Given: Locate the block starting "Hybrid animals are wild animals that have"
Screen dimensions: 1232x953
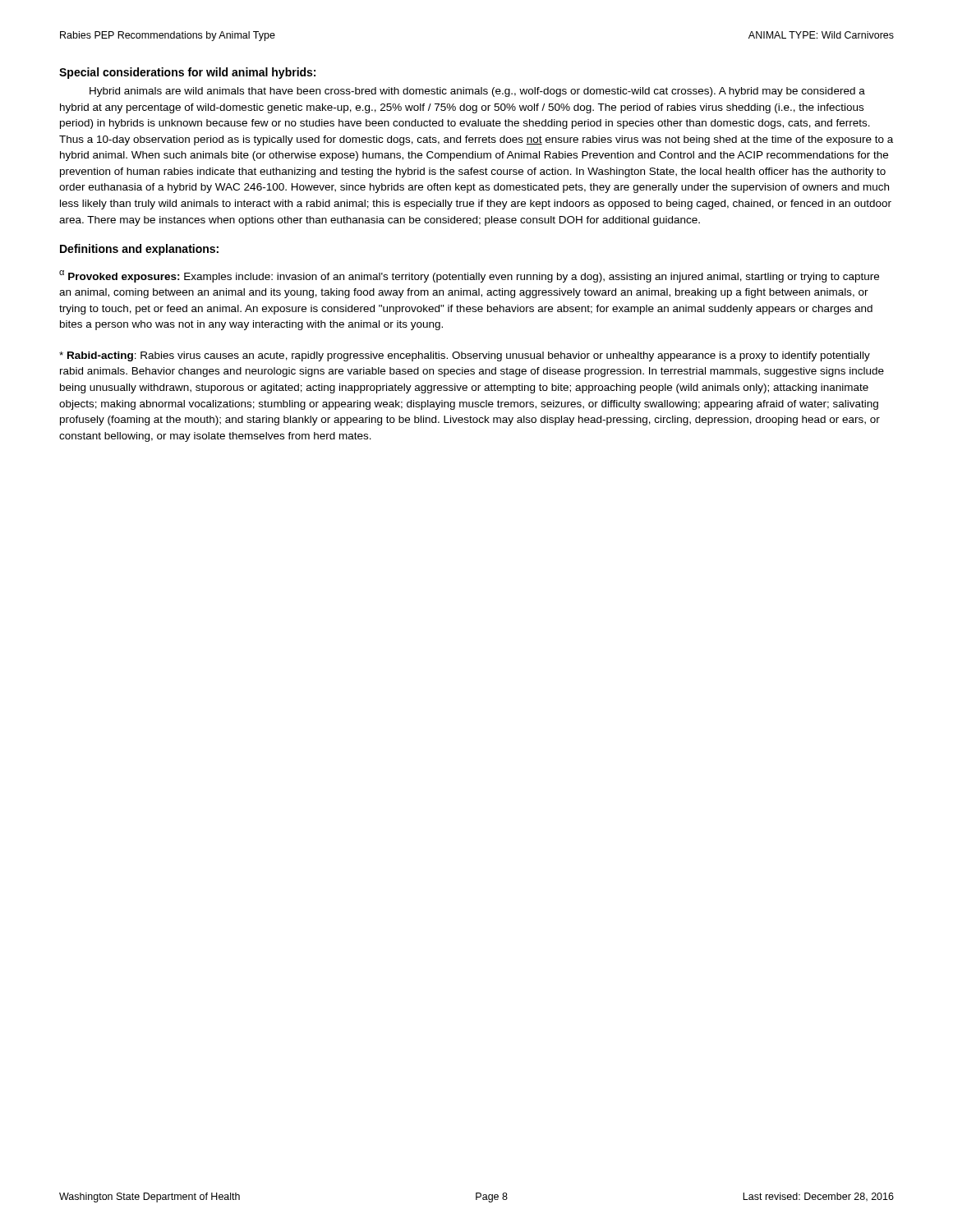Looking at the screenshot, I should coord(476,155).
